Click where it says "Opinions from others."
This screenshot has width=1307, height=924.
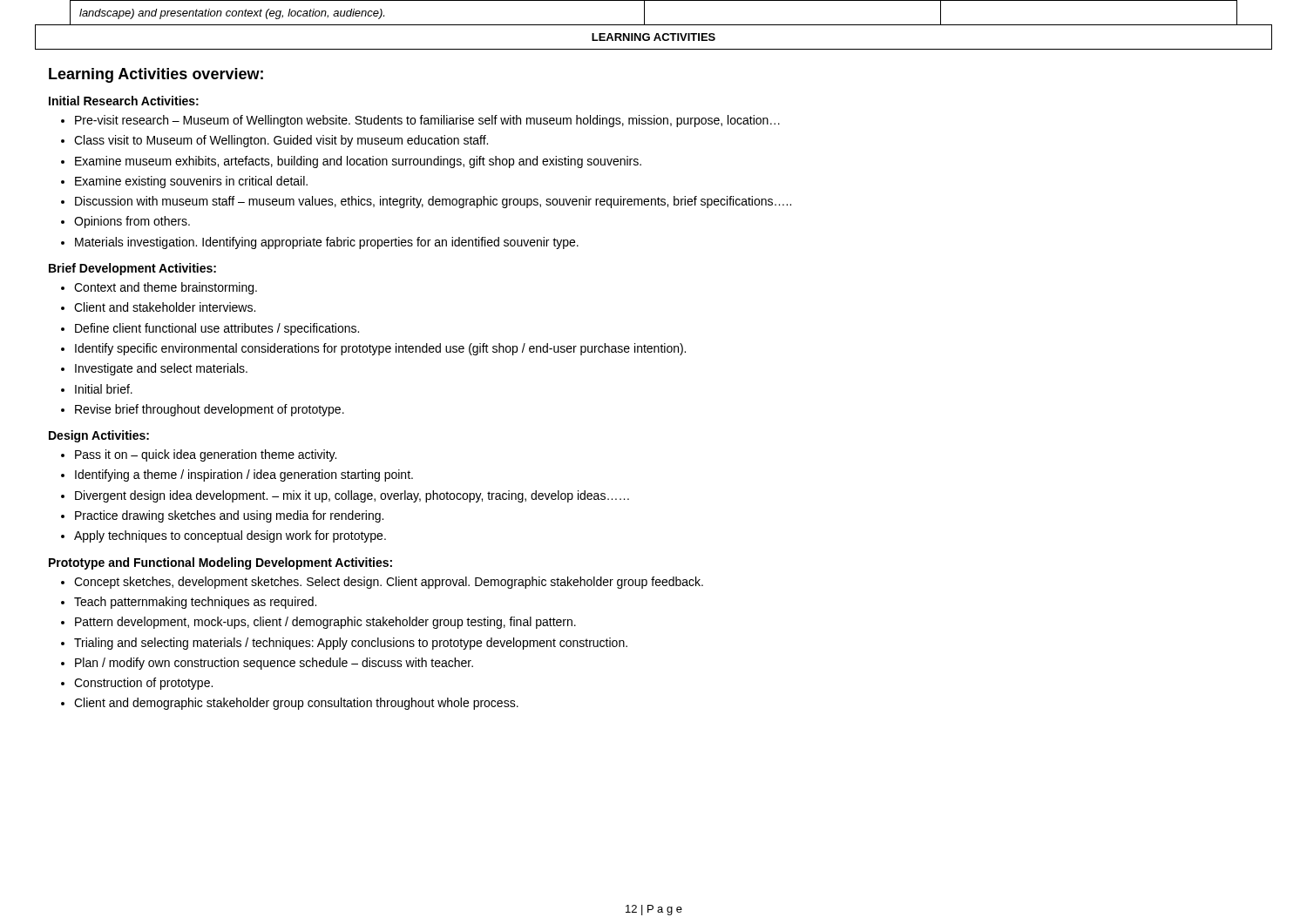point(125,222)
